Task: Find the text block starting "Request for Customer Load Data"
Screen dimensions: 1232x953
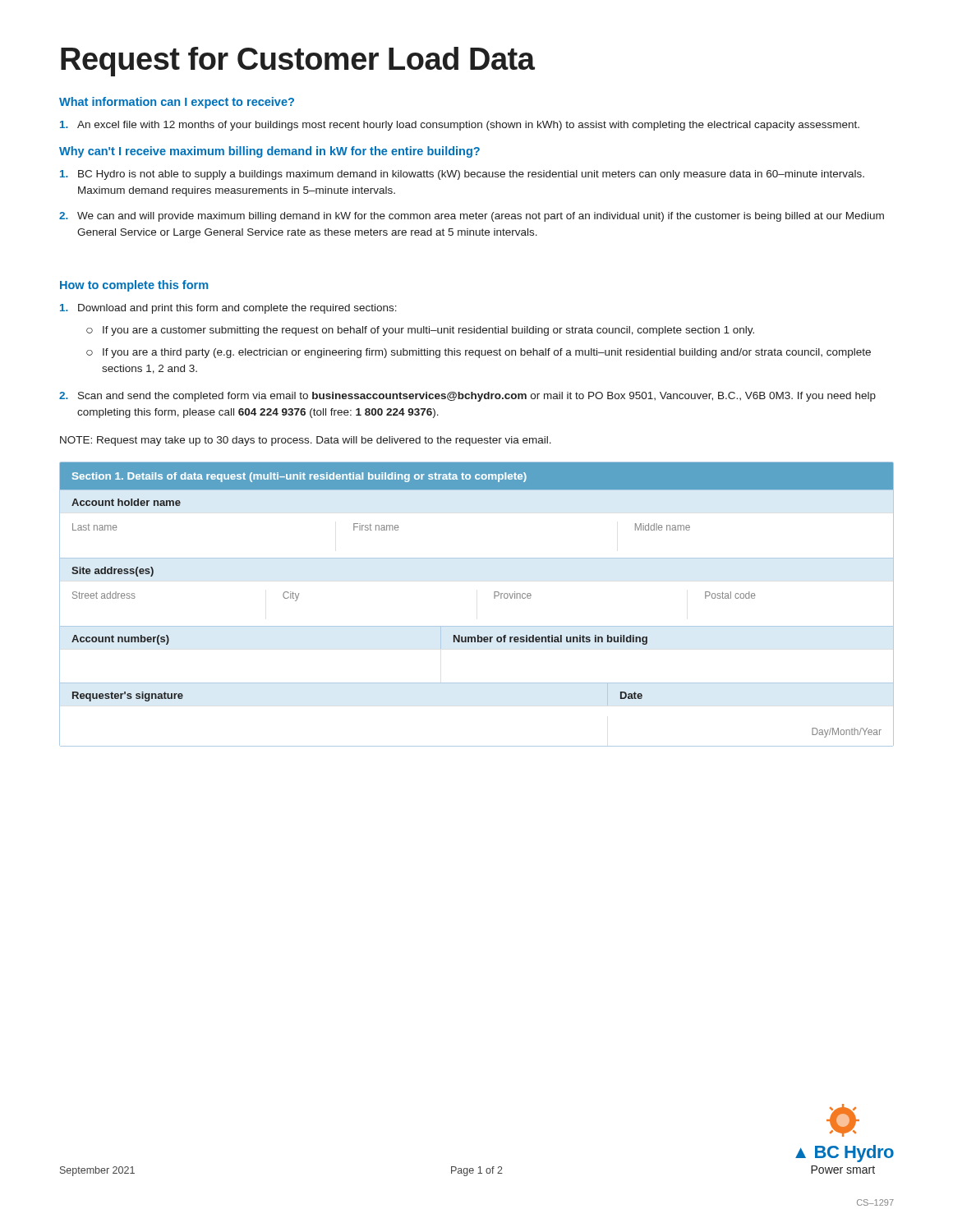Action: pyautogui.click(x=297, y=60)
